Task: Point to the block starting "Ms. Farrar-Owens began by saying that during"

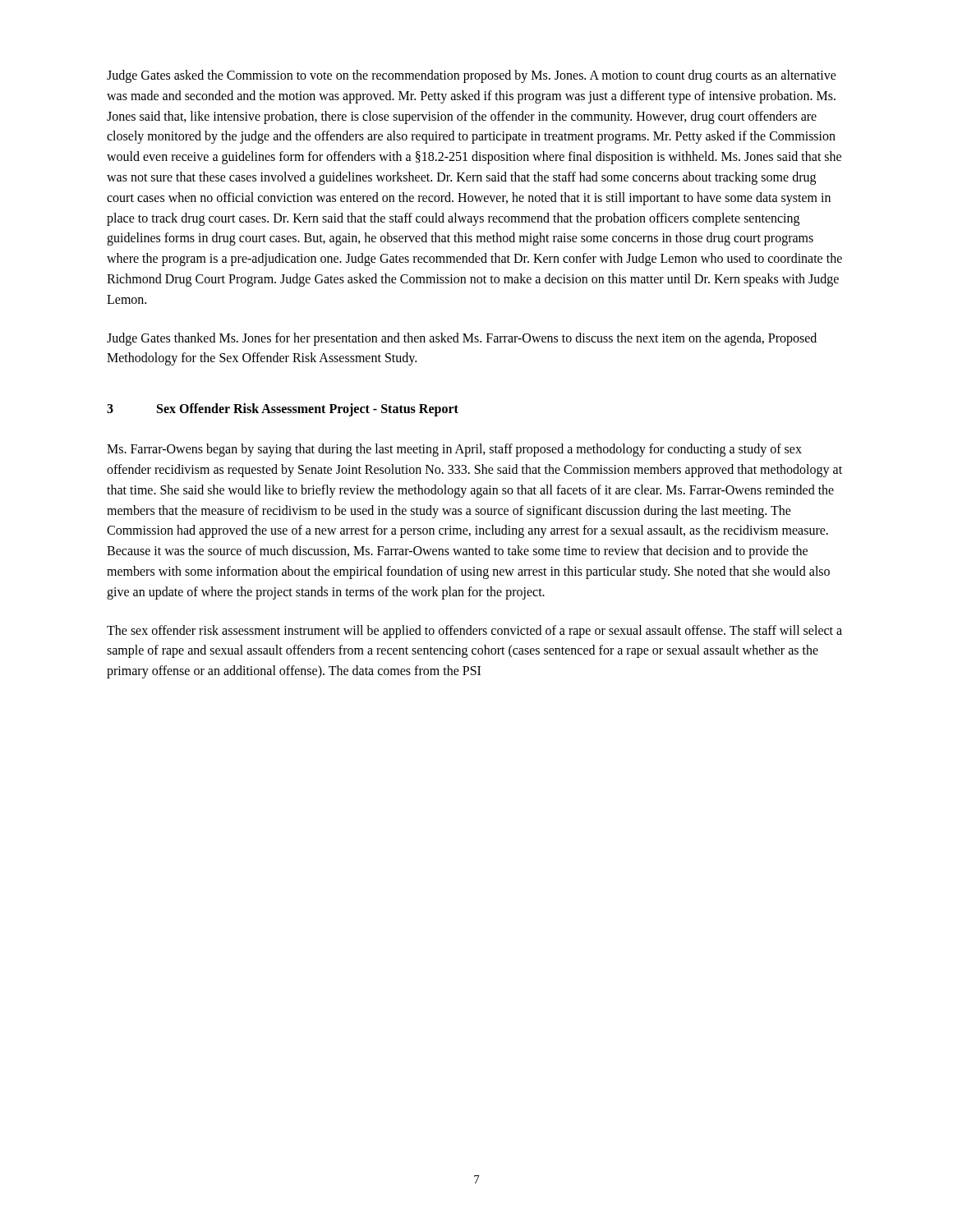Action: (x=474, y=520)
